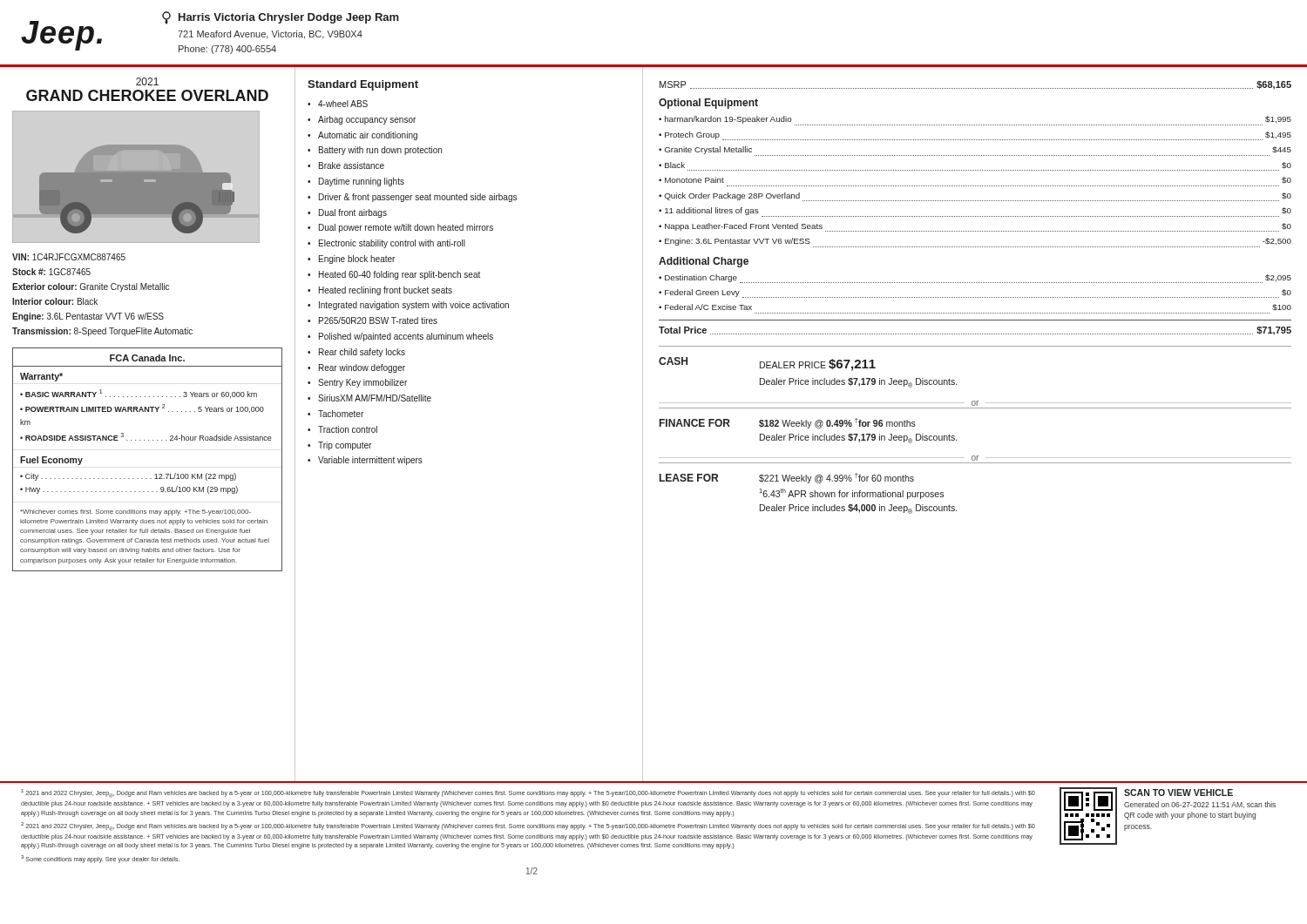Navigate to the block starting "Additional Charge"

point(704,261)
